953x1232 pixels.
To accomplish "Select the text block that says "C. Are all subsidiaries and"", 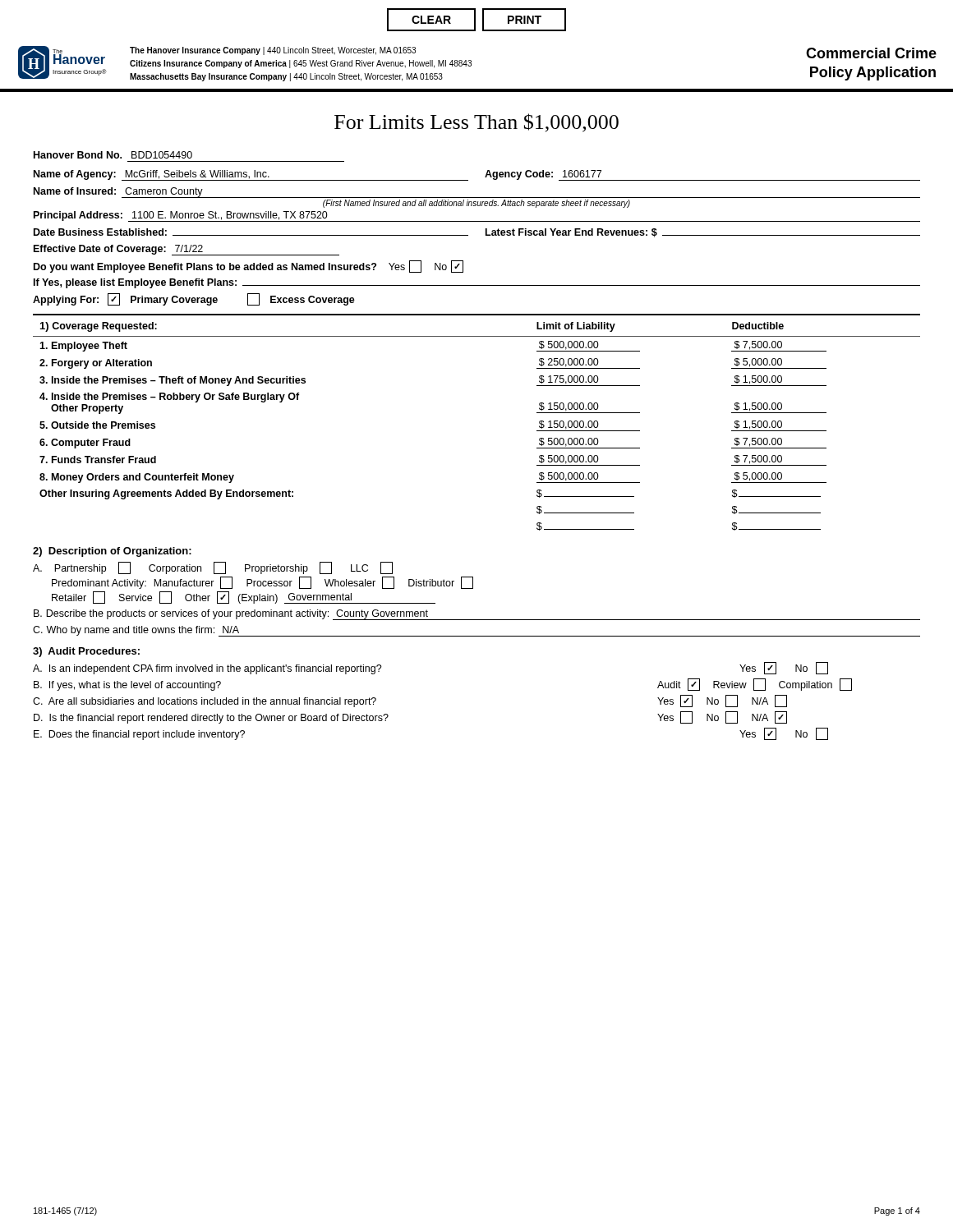I will [205, 700].
